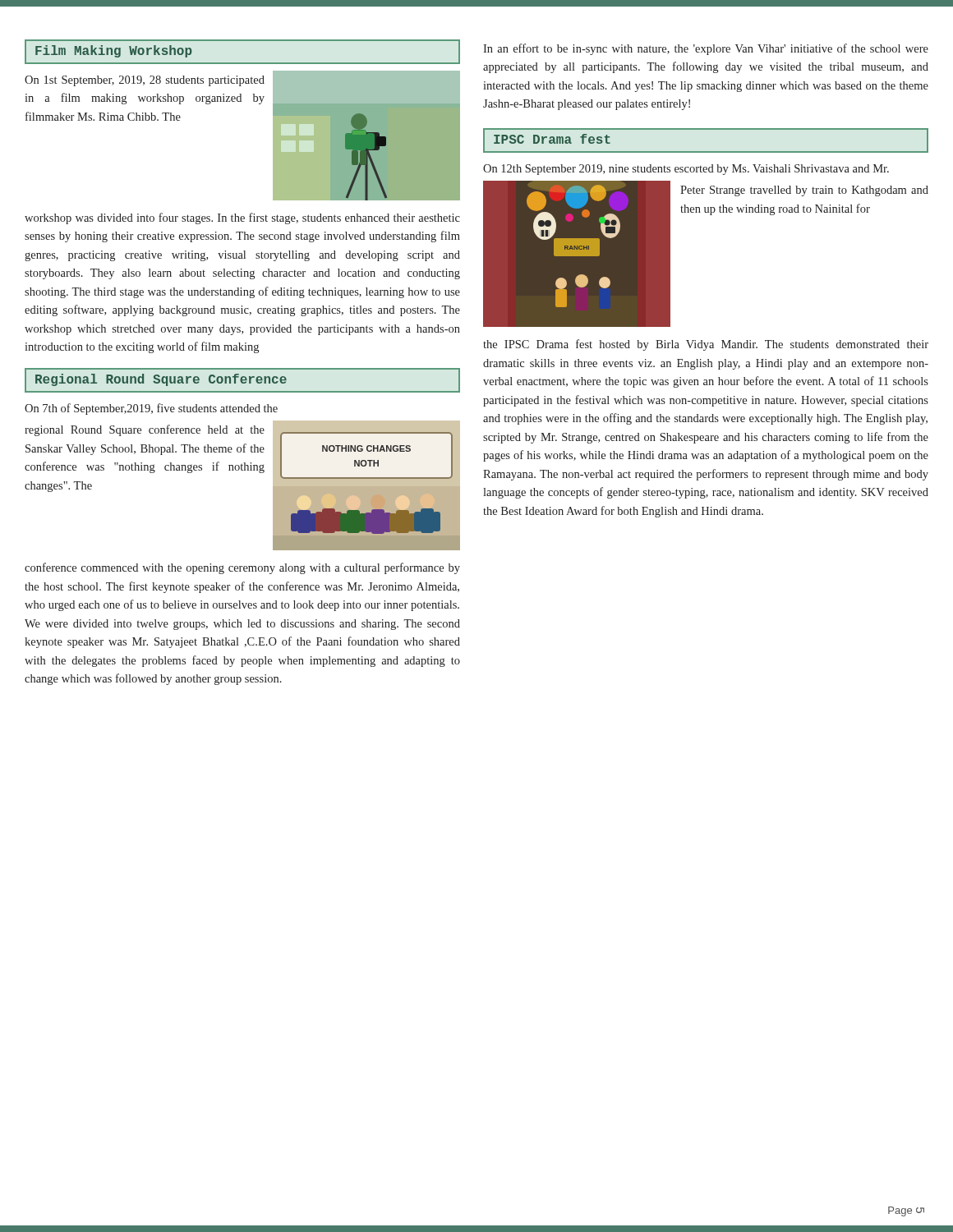This screenshot has width=953, height=1232.
Task: Where is the passage that starts "On 1st September, 2019, 28 students participated"?
Action: point(242,212)
